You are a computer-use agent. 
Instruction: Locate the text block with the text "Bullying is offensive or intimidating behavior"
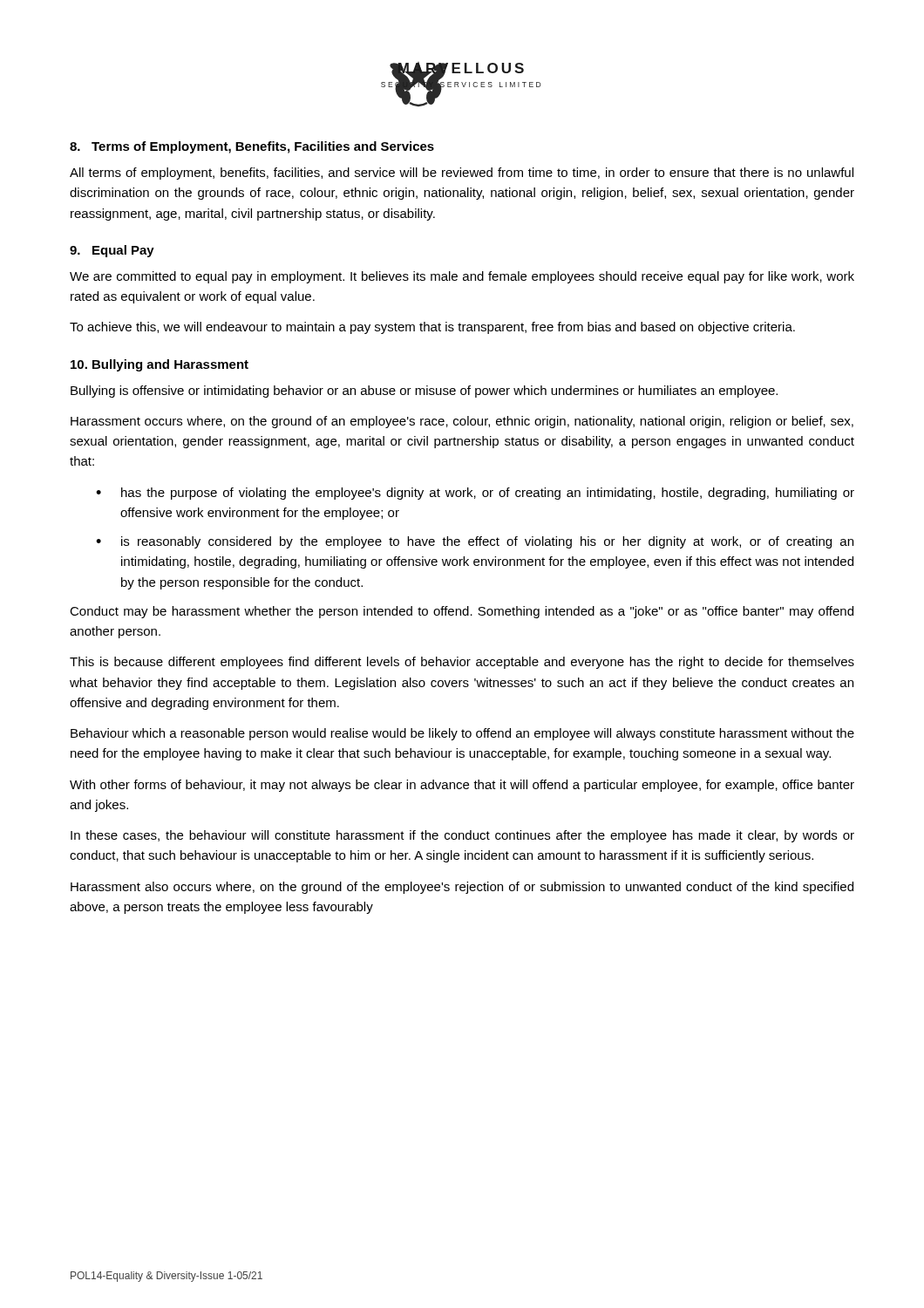(x=424, y=390)
